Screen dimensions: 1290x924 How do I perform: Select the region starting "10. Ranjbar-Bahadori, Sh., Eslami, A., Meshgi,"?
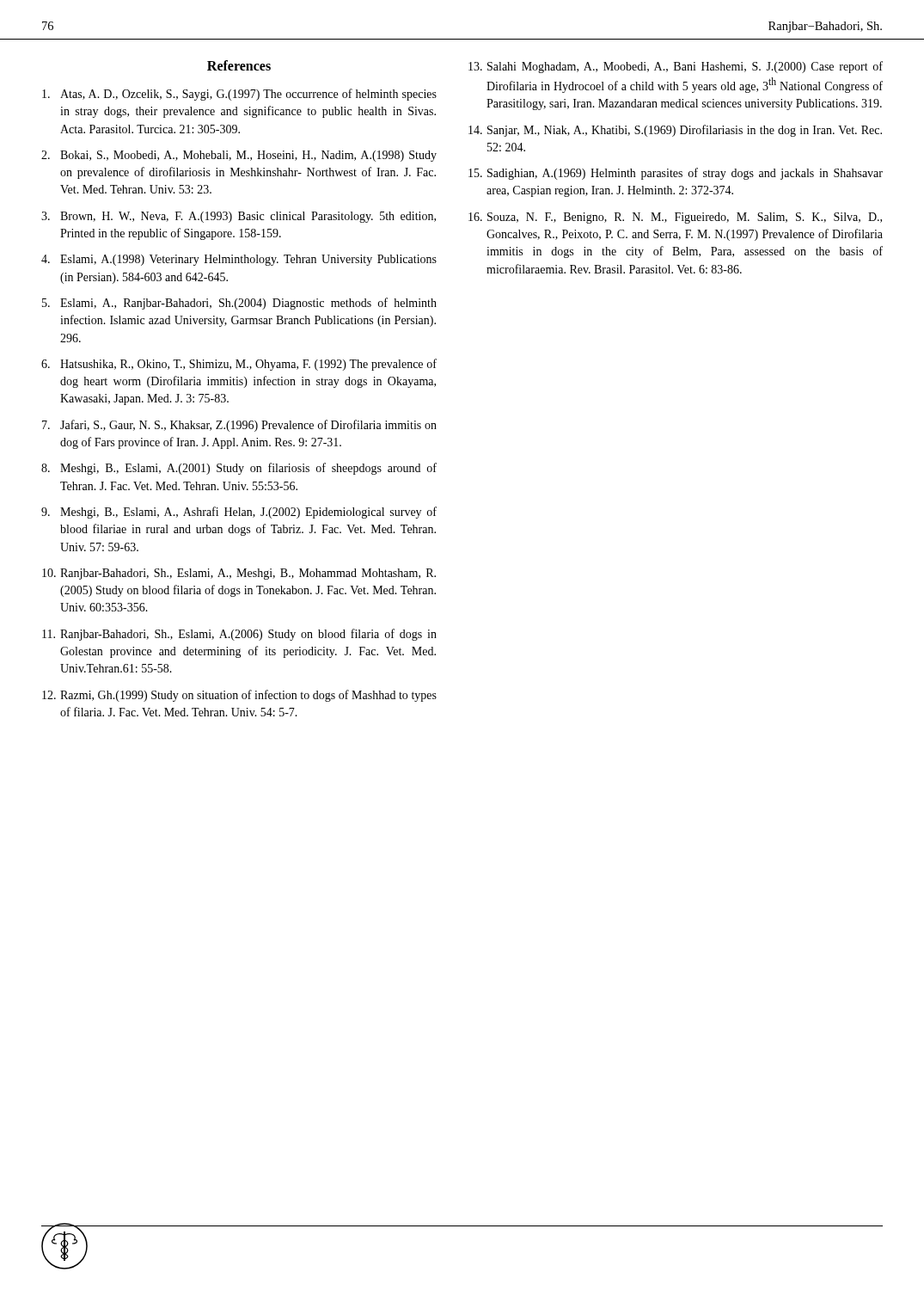click(x=239, y=591)
